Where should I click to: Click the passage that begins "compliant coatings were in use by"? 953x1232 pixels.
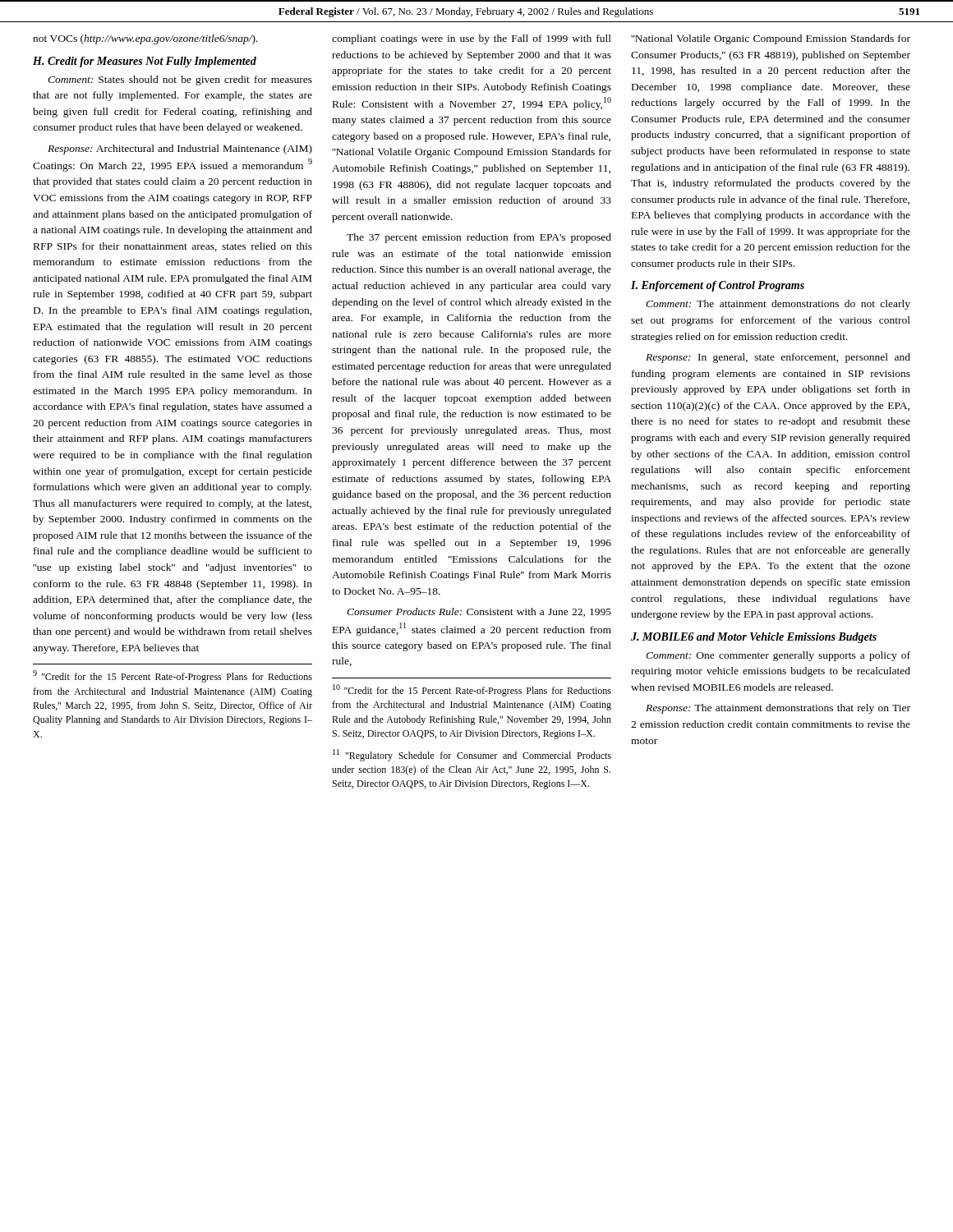tap(472, 350)
